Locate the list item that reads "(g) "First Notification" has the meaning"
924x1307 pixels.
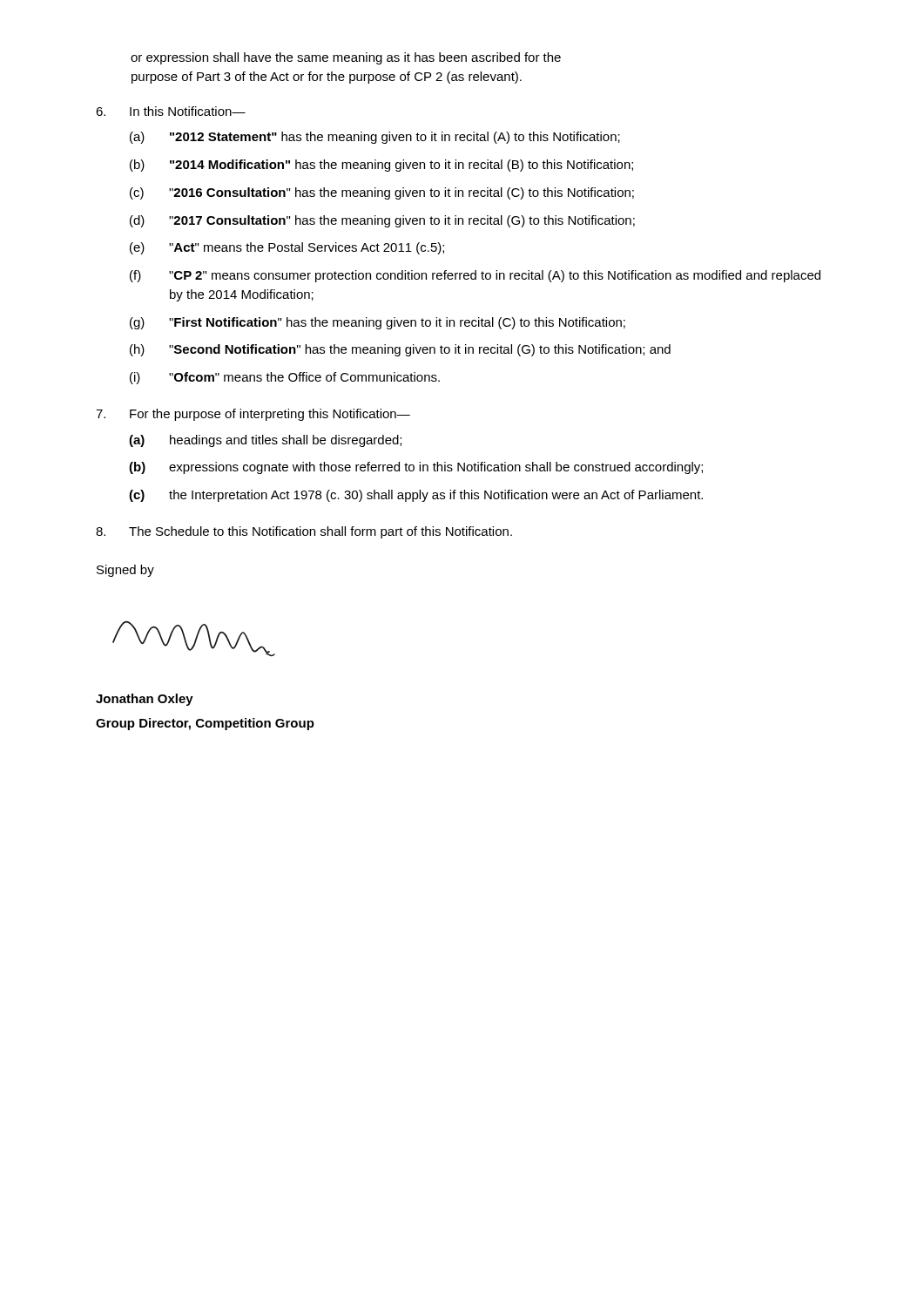(x=483, y=322)
